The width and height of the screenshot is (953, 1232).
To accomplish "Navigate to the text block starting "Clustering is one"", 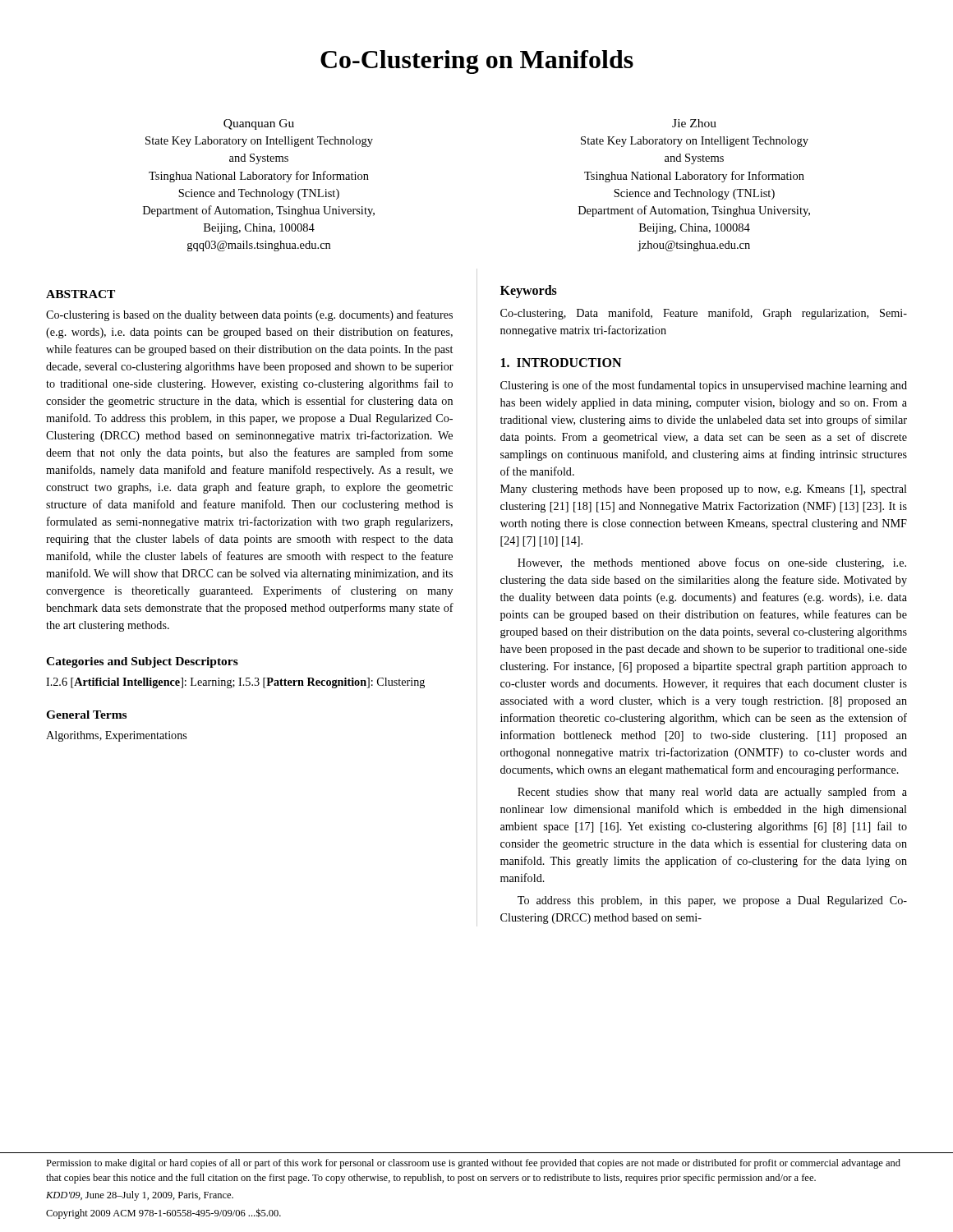I will click(x=703, y=652).
